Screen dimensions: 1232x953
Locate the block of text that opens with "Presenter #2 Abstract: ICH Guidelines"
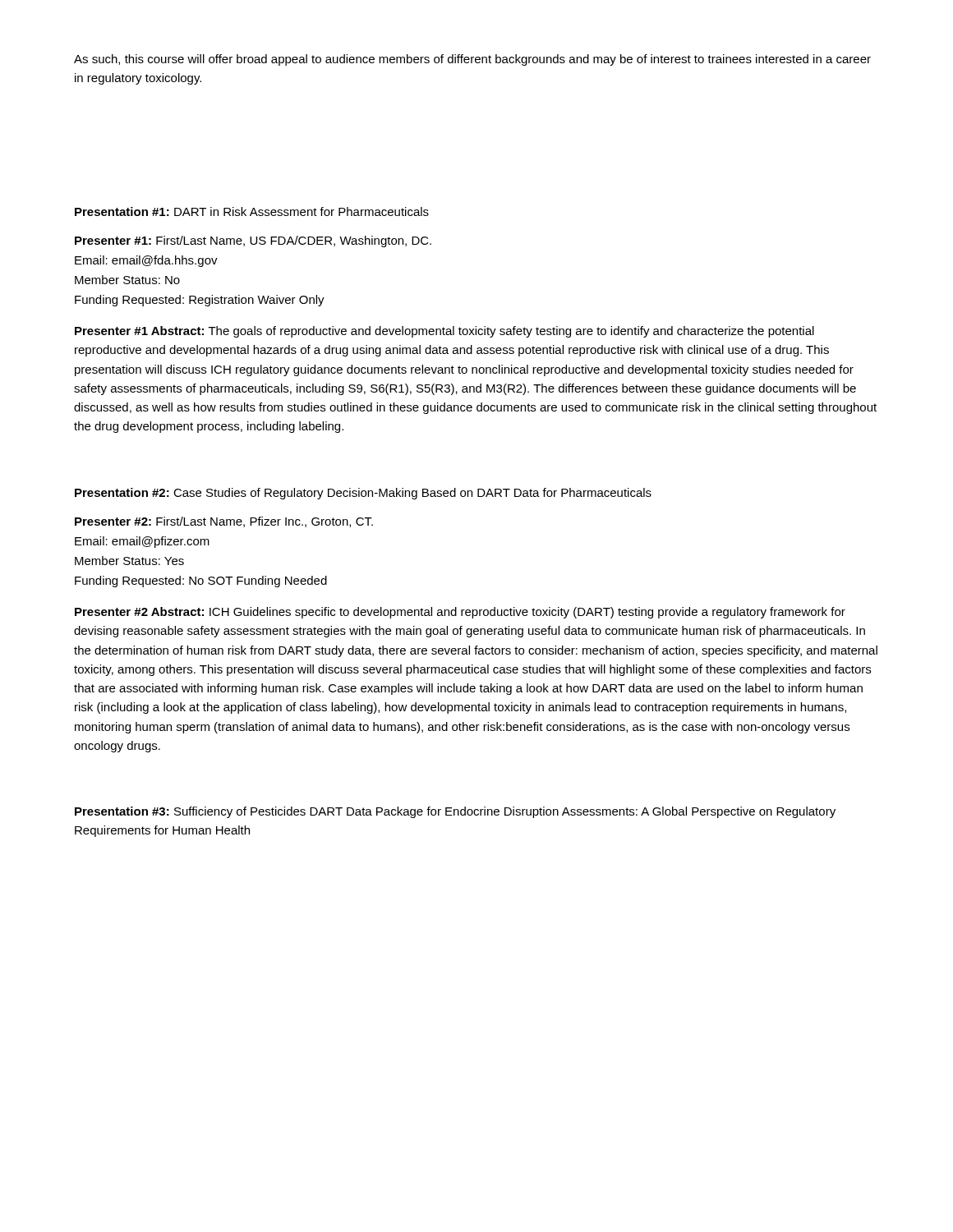[x=476, y=678]
